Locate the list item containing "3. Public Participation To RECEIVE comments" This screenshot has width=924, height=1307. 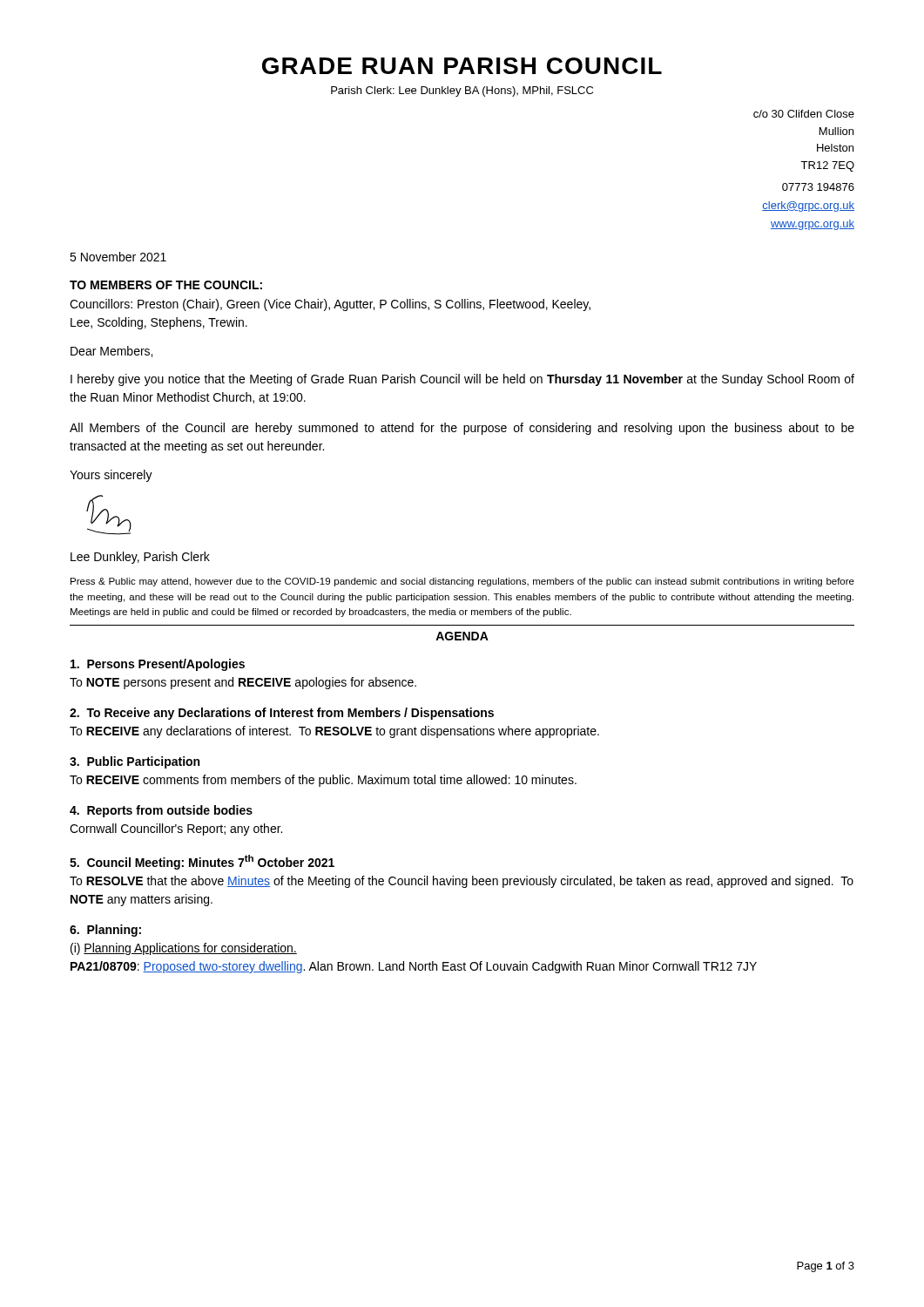pyautogui.click(x=323, y=771)
